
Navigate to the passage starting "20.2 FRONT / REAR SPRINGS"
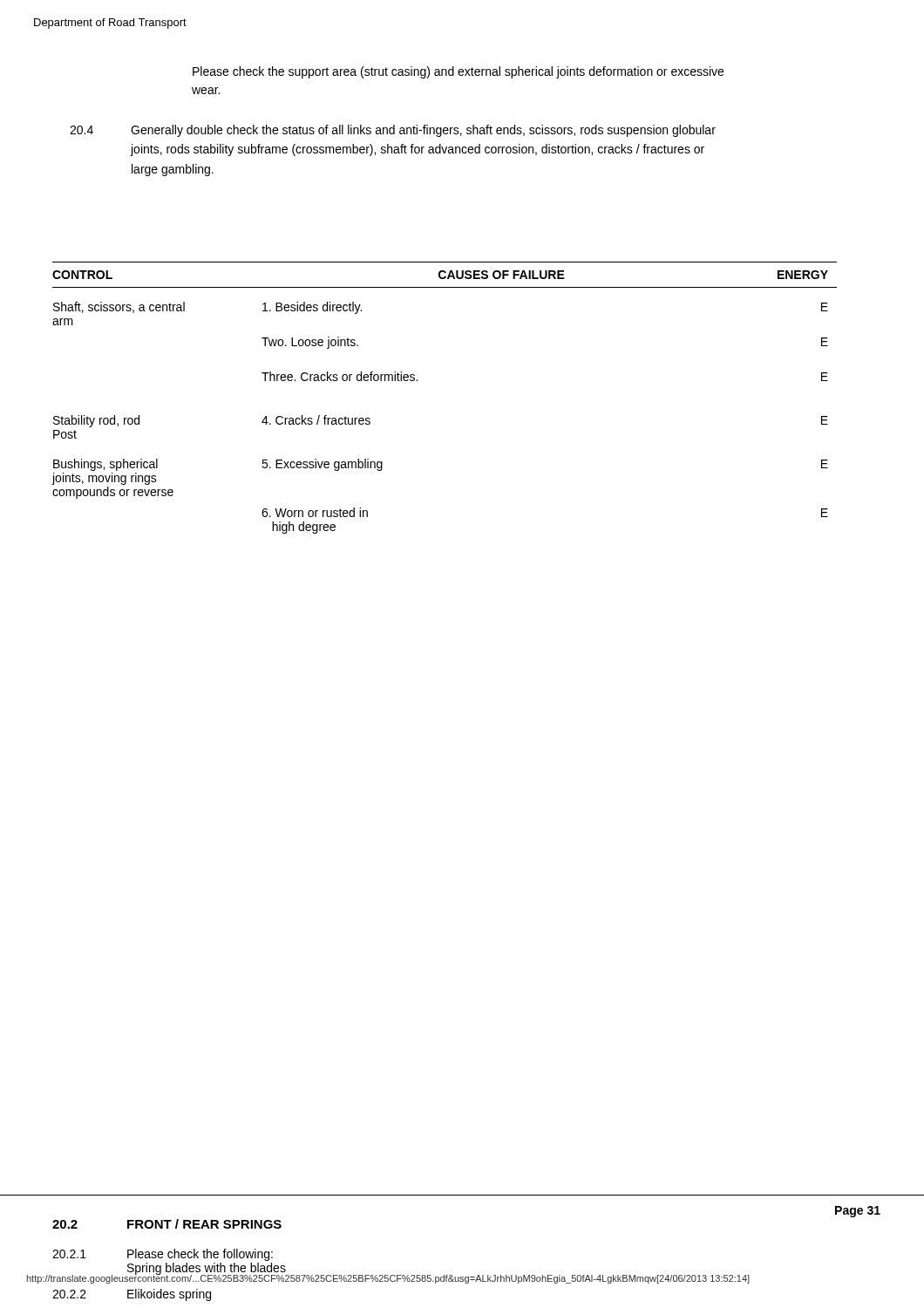tap(167, 1224)
